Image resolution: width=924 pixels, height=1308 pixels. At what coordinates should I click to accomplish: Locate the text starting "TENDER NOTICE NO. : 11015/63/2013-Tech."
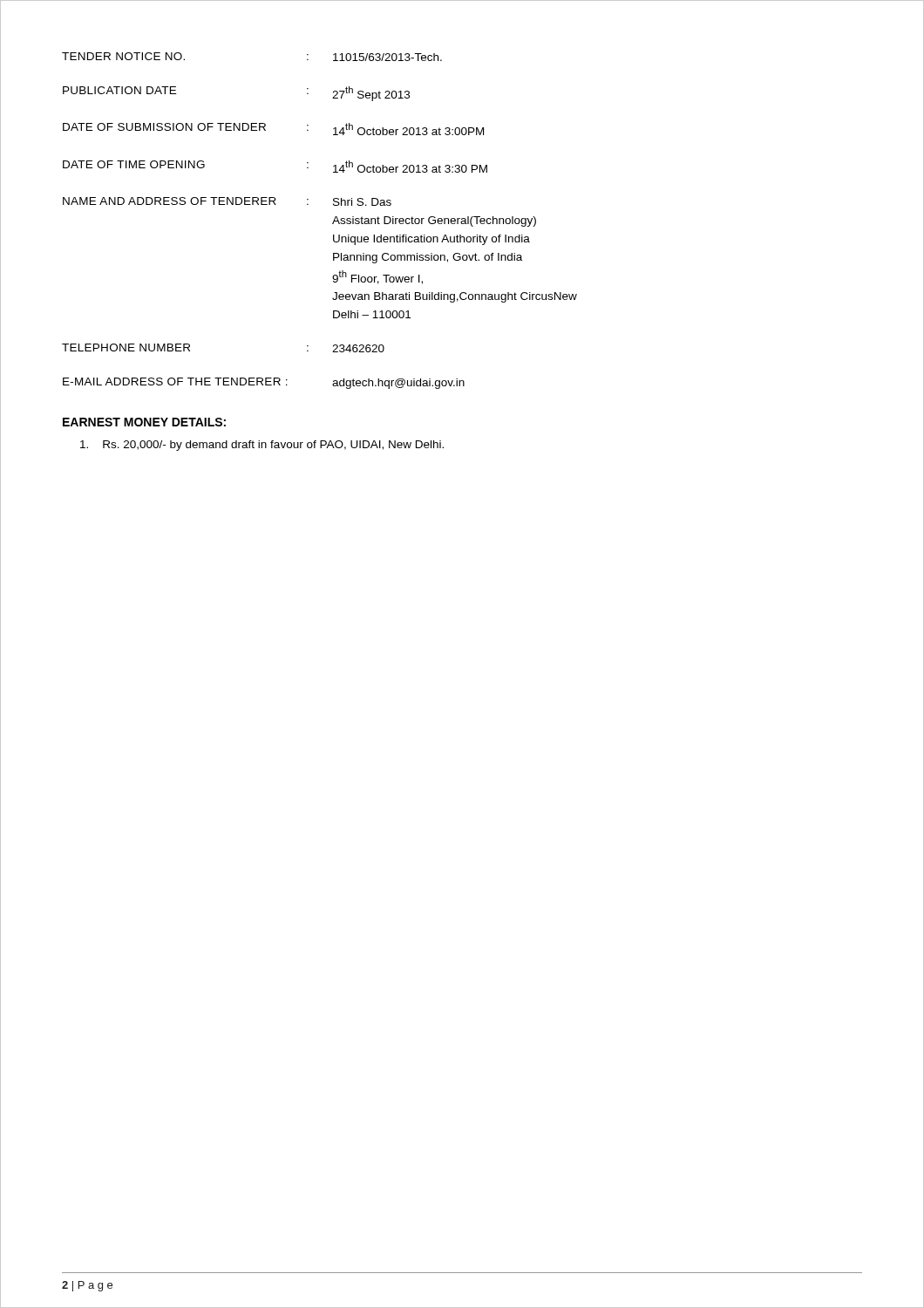click(119, 56)
